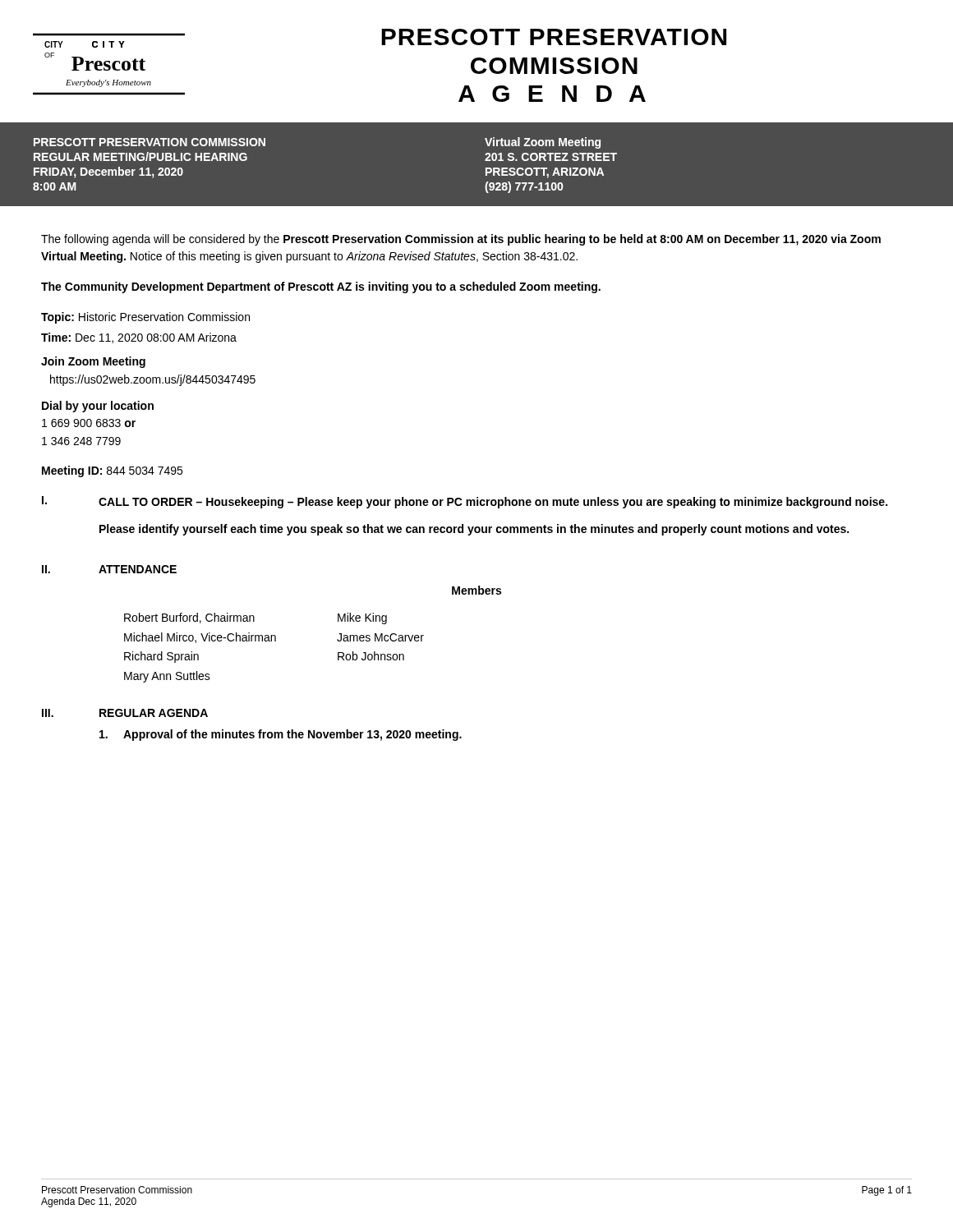Image resolution: width=953 pixels, height=1232 pixels.
Task: Locate the region starting "1 669 900"
Action: coord(88,432)
